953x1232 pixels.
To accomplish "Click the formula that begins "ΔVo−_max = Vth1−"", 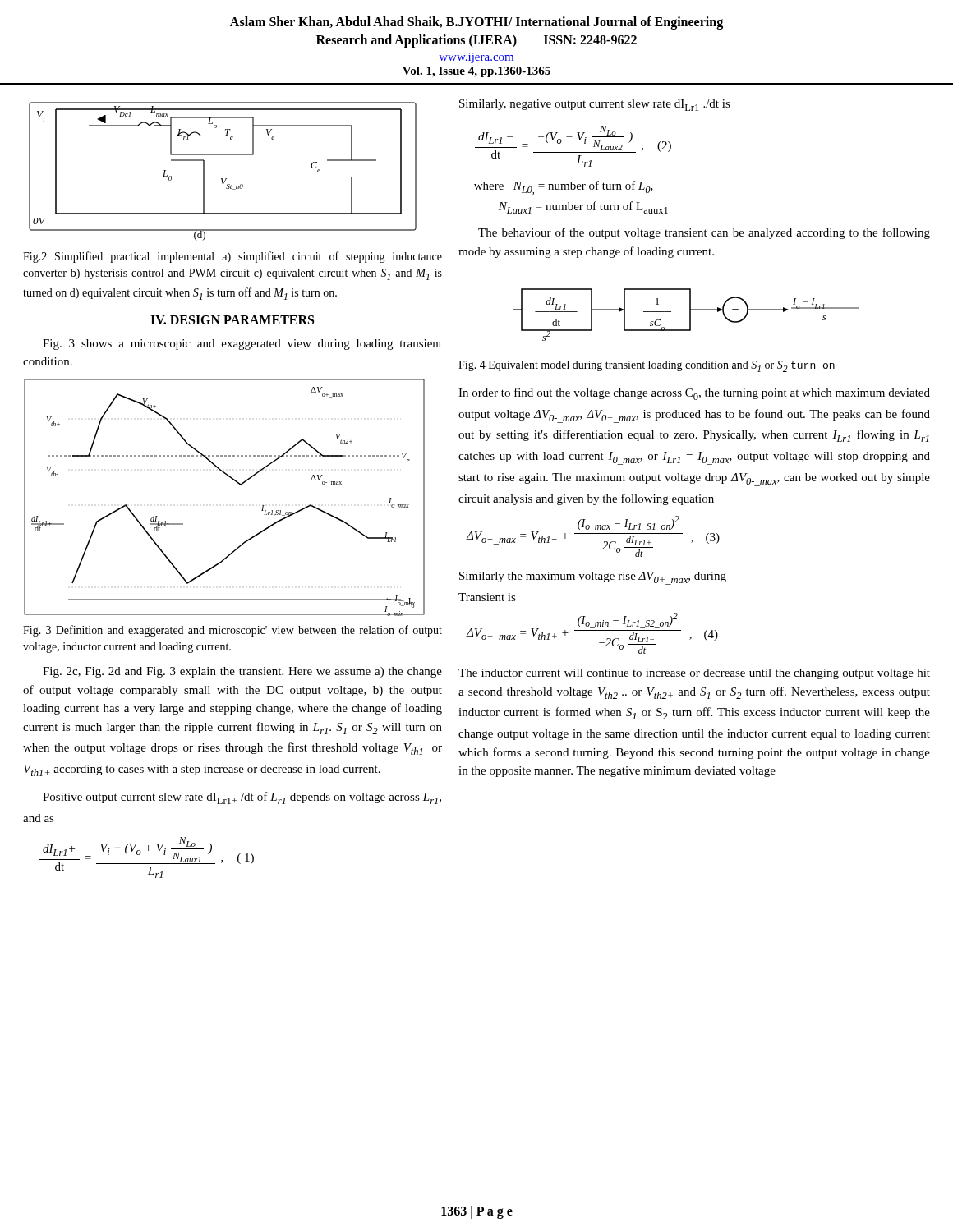I will (x=597, y=537).
